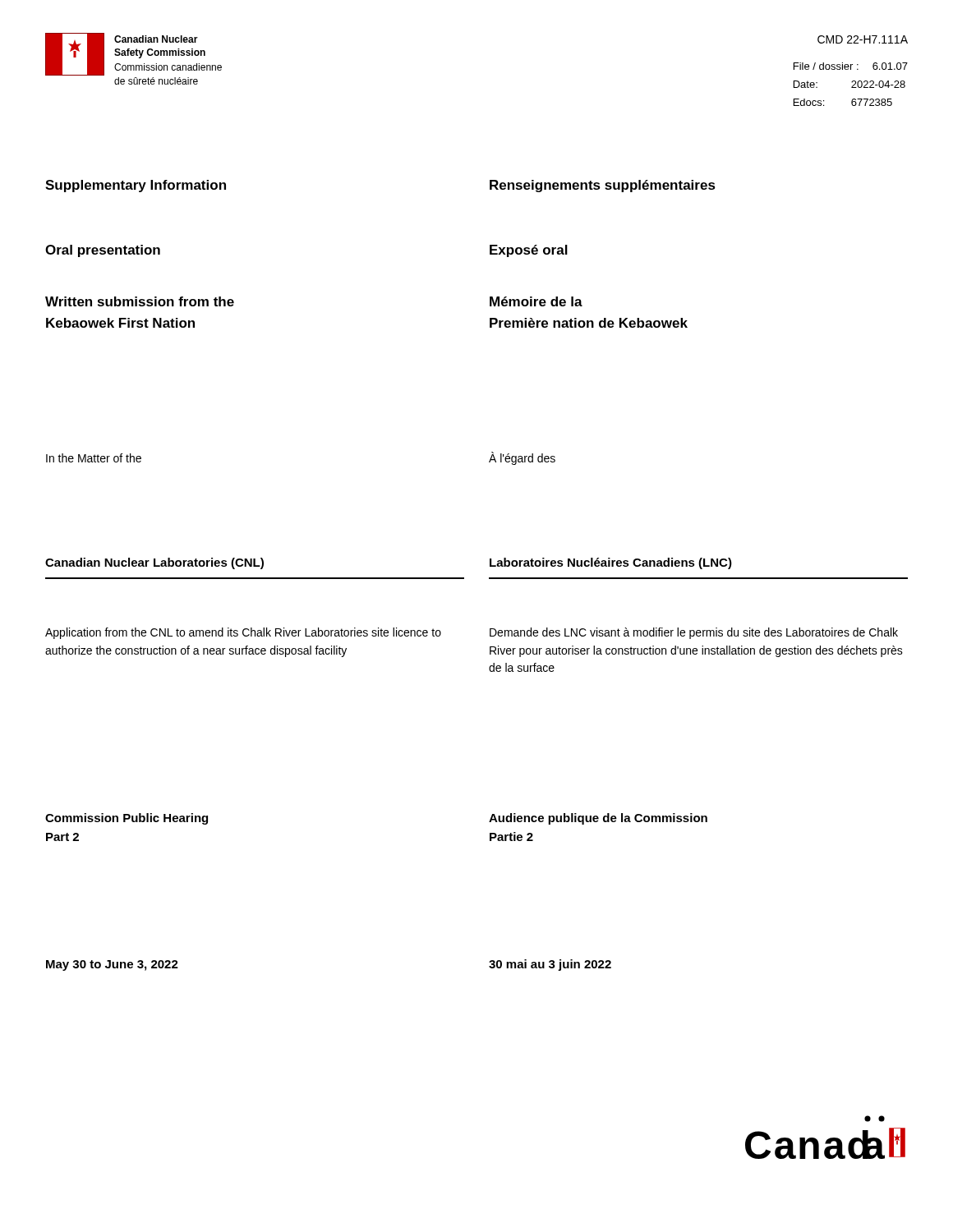Locate the region starting "Canadian Nuclear Laboratories"
This screenshot has width=953, height=1232.
(155, 562)
